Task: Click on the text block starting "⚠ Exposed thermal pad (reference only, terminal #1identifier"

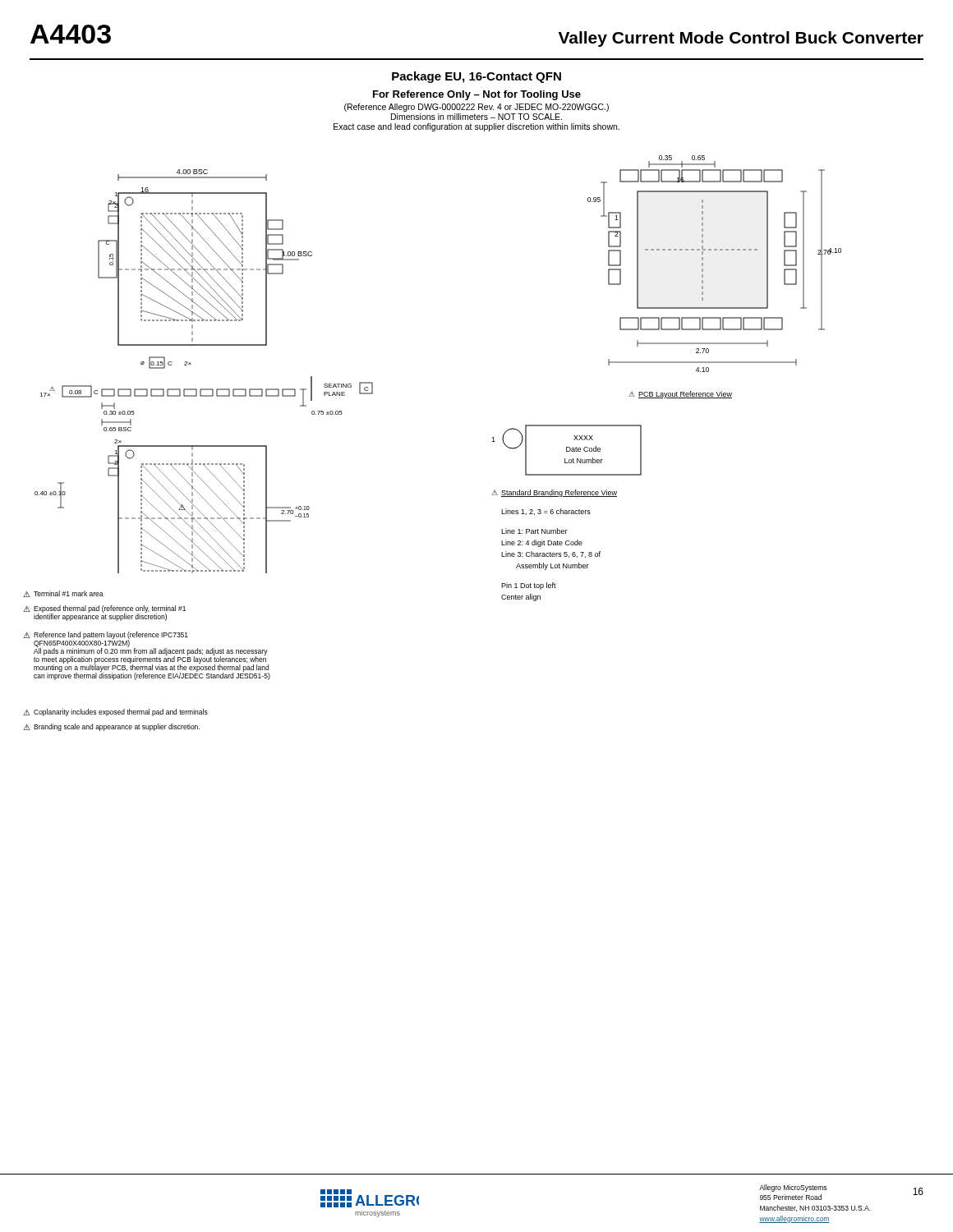Action: point(105,613)
